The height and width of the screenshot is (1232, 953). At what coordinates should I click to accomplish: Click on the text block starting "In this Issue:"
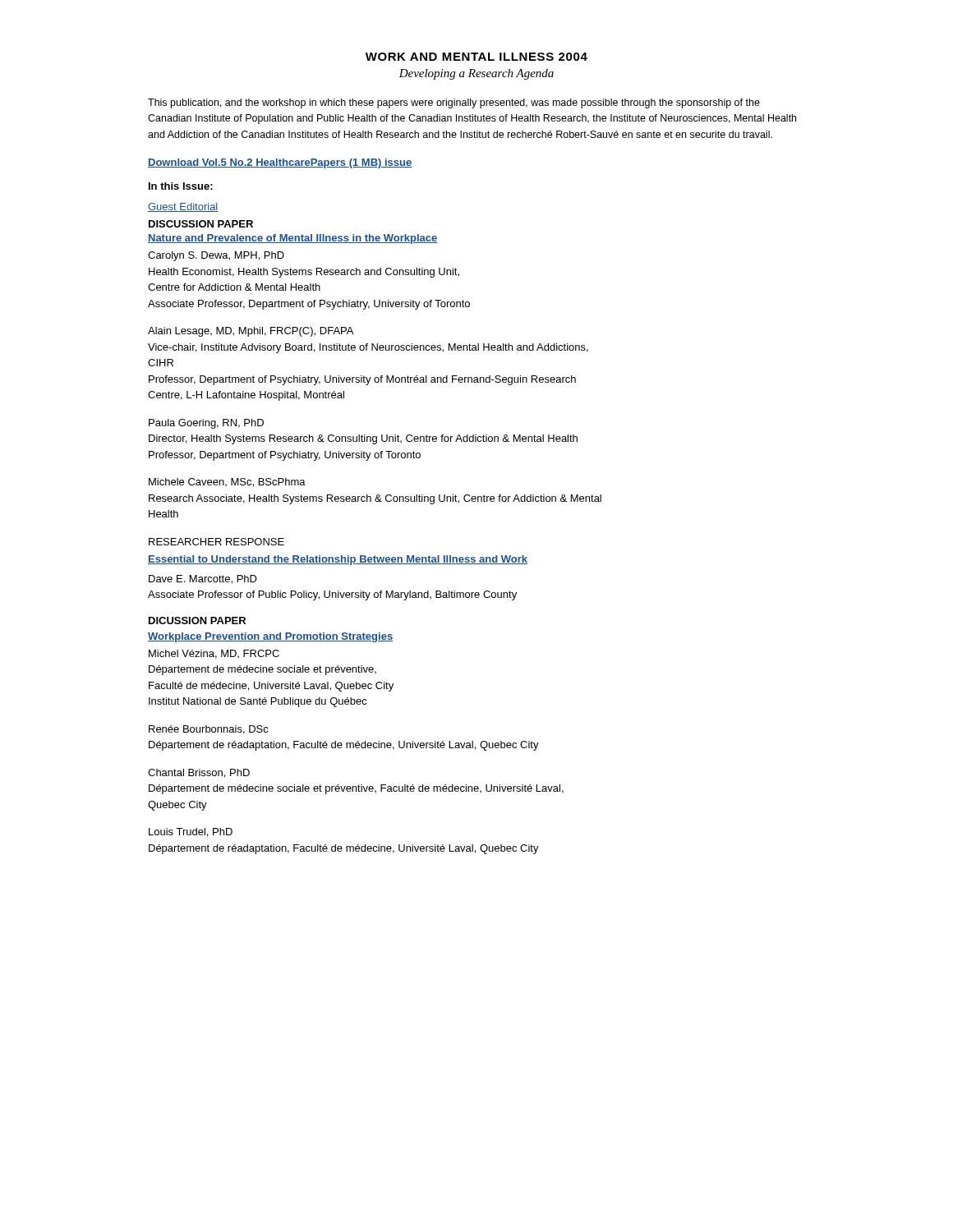coord(181,186)
